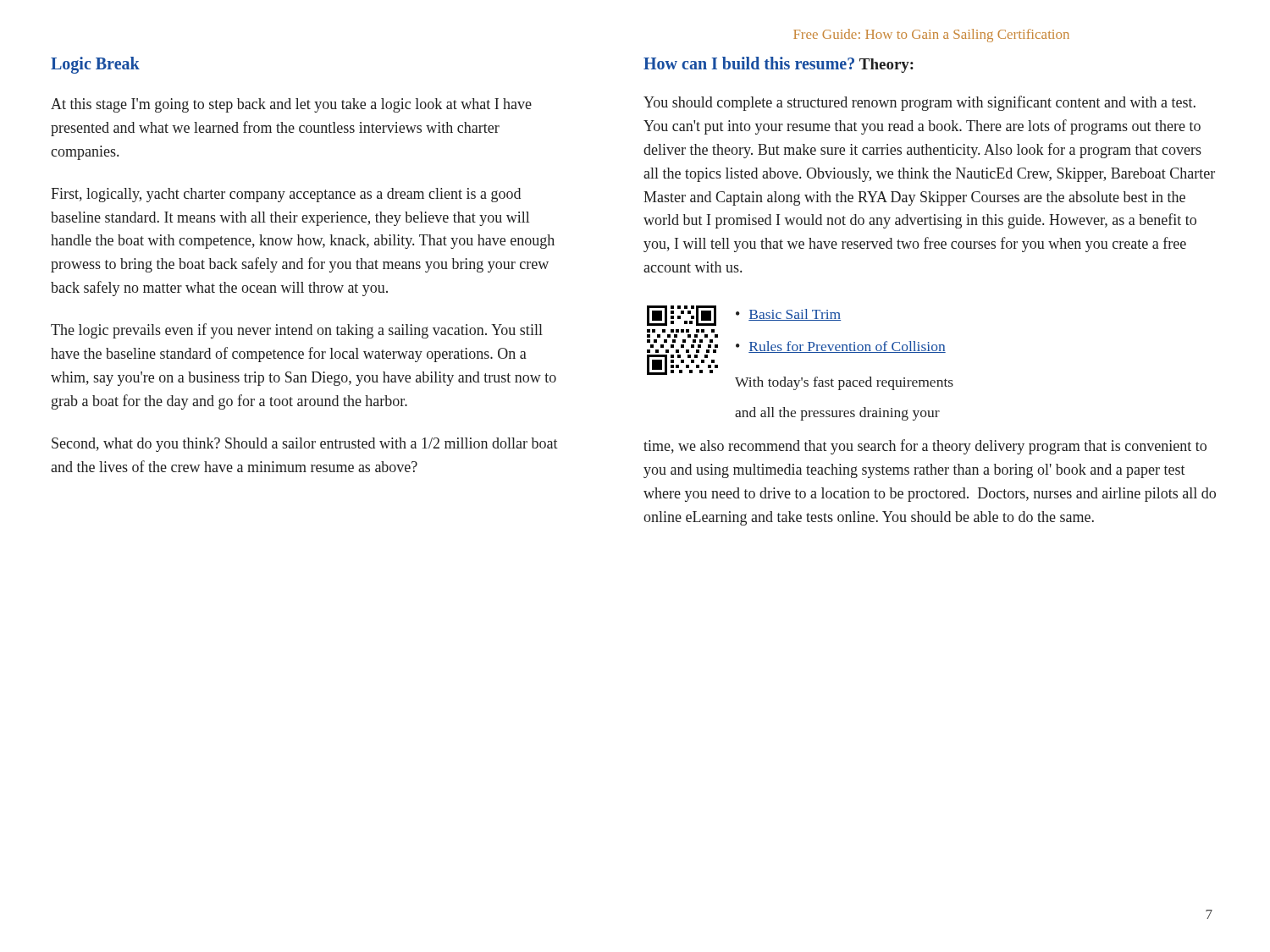1270x952 pixels.
Task: Find the text block that says "time, we also recommend that you search"
Action: pos(930,482)
